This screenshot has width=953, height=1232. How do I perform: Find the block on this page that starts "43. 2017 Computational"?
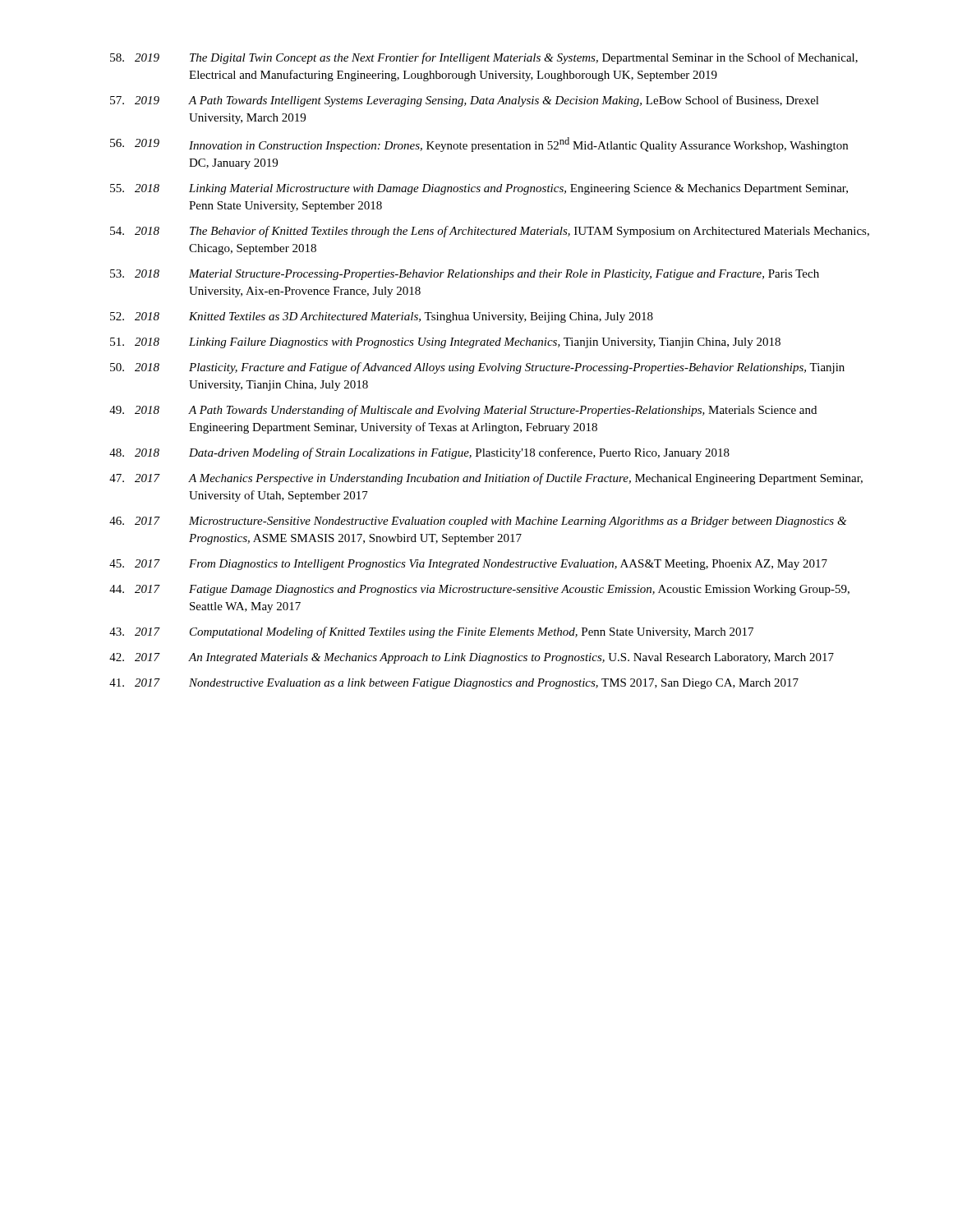476,632
